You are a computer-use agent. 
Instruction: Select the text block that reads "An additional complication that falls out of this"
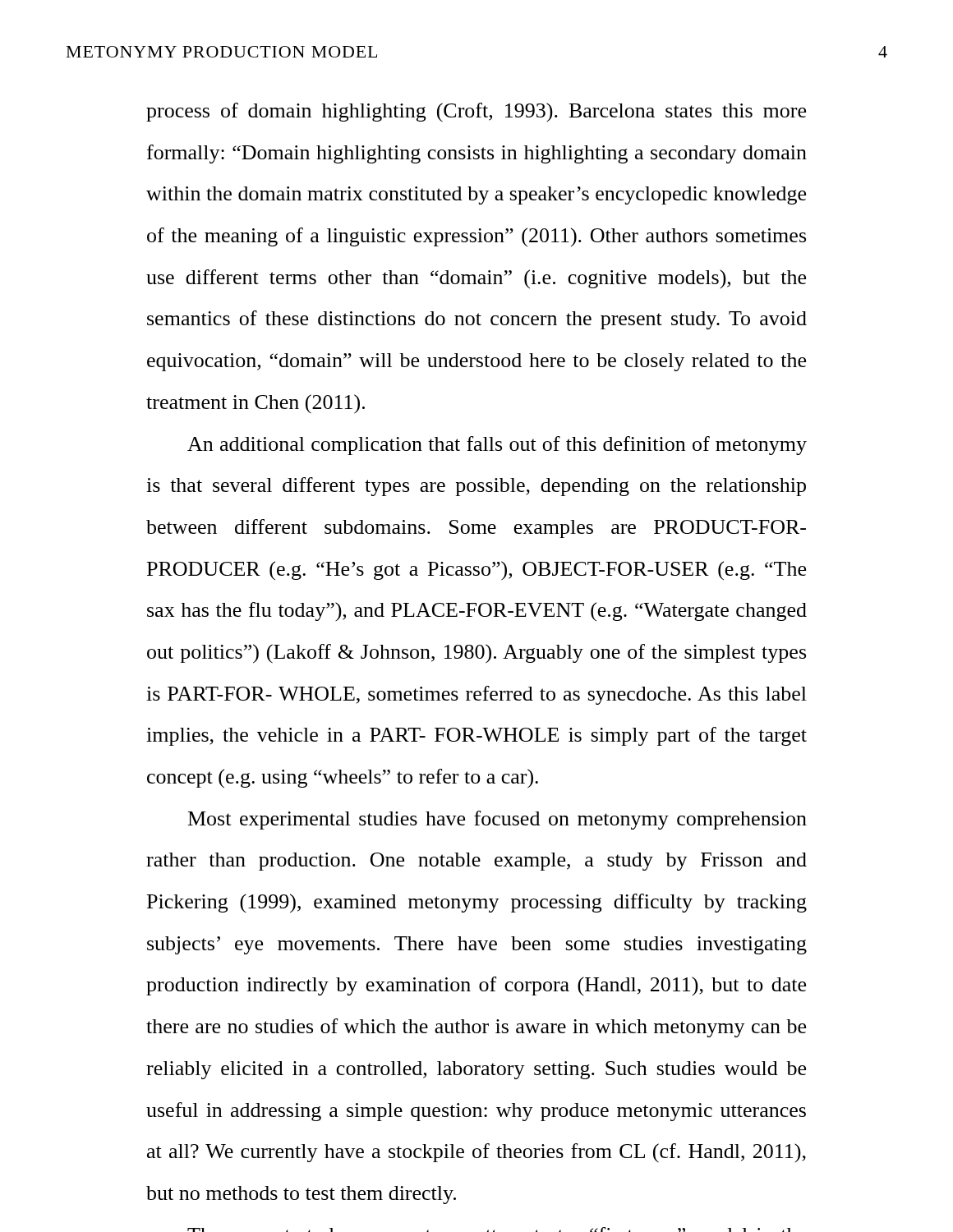[x=476, y=611]
